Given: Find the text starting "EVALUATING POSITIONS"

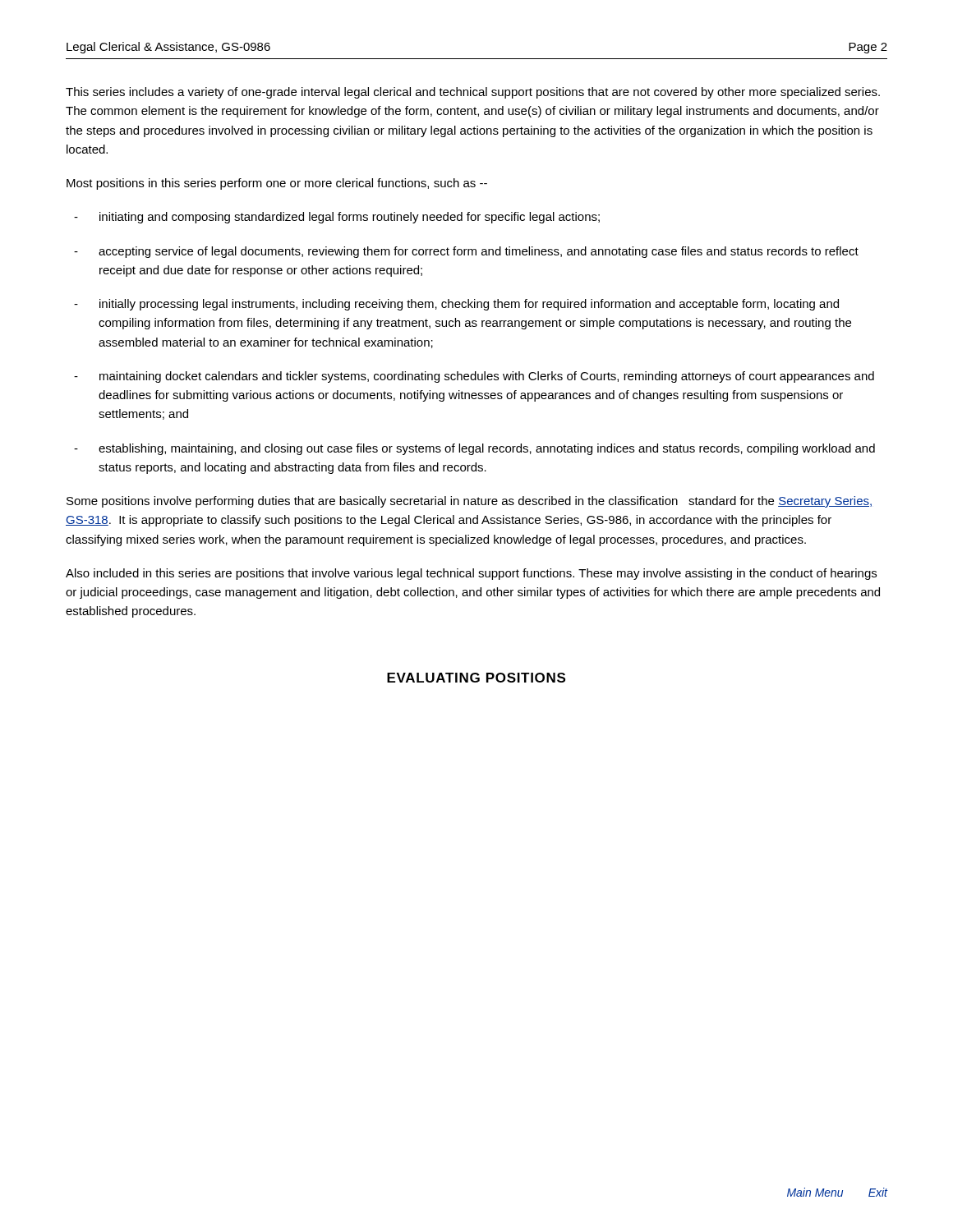Looking at the screenshot, I should click(x=476, y=678).
